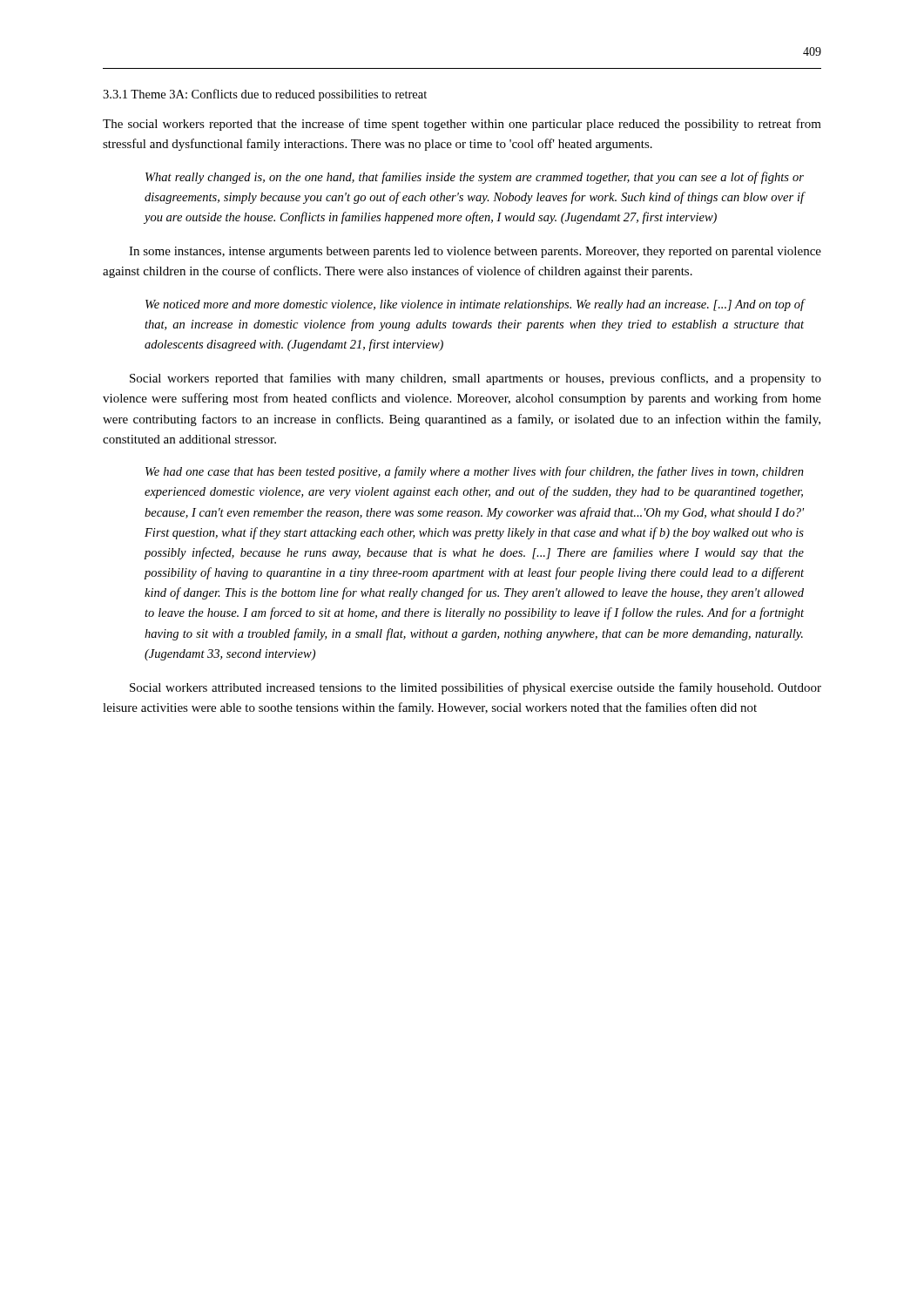924x1307 pixels.
Task: Select the text block with the text "Social workers reported that"
Action: click(x=462, y=409)
